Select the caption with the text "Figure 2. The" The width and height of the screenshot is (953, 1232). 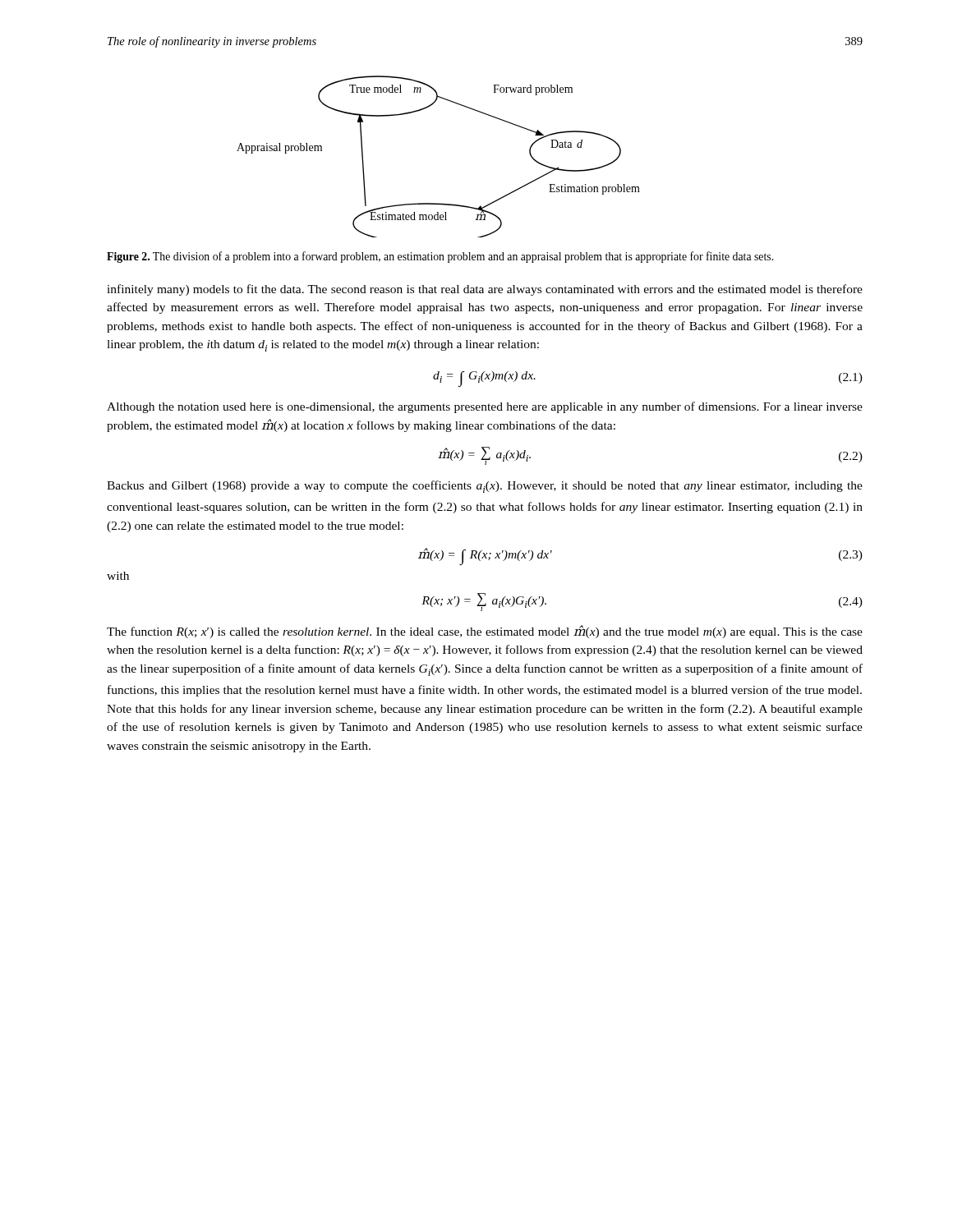point(440,257)
